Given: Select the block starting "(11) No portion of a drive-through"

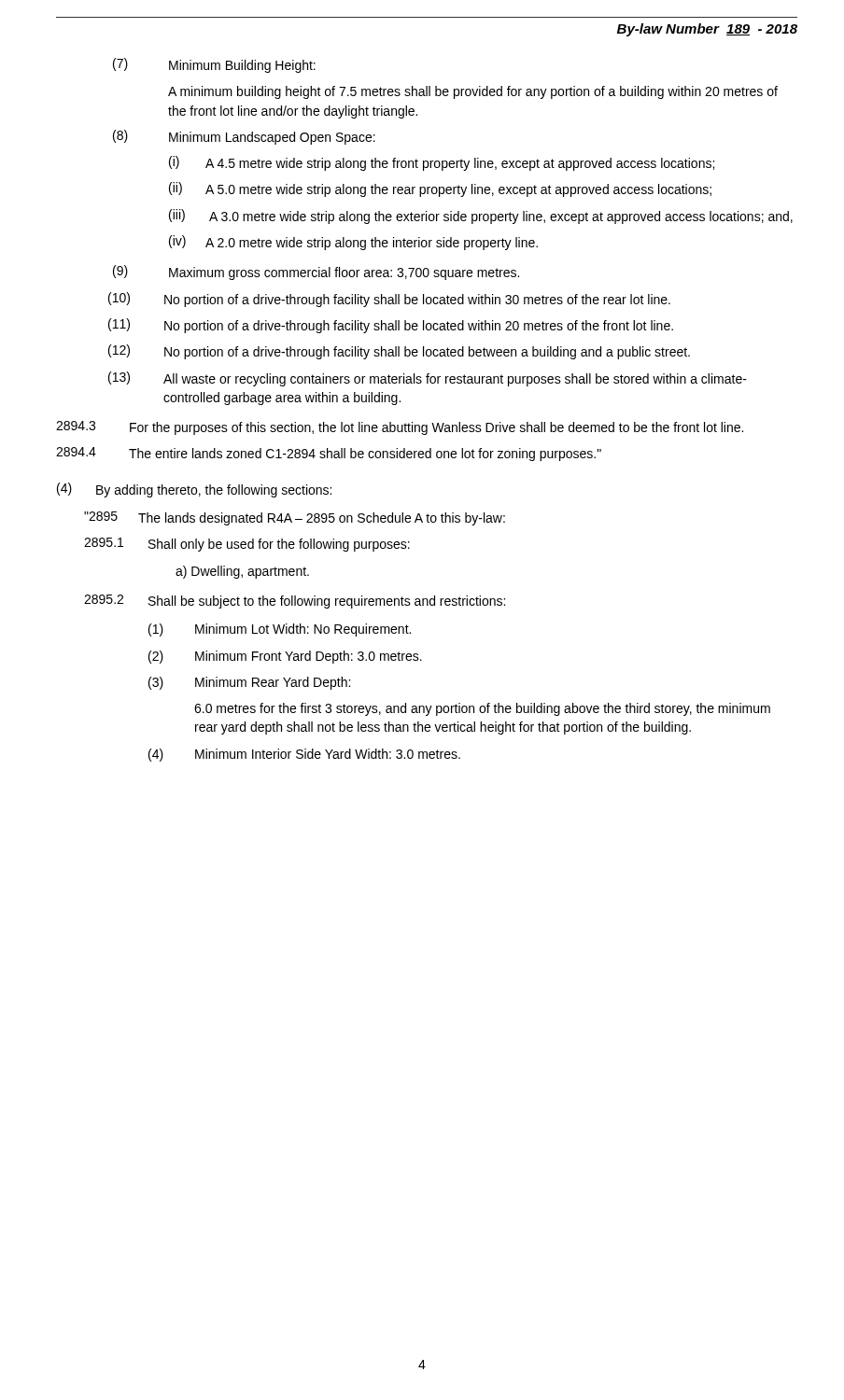Looking at the screenshot, I should click(x=427, y=326).
